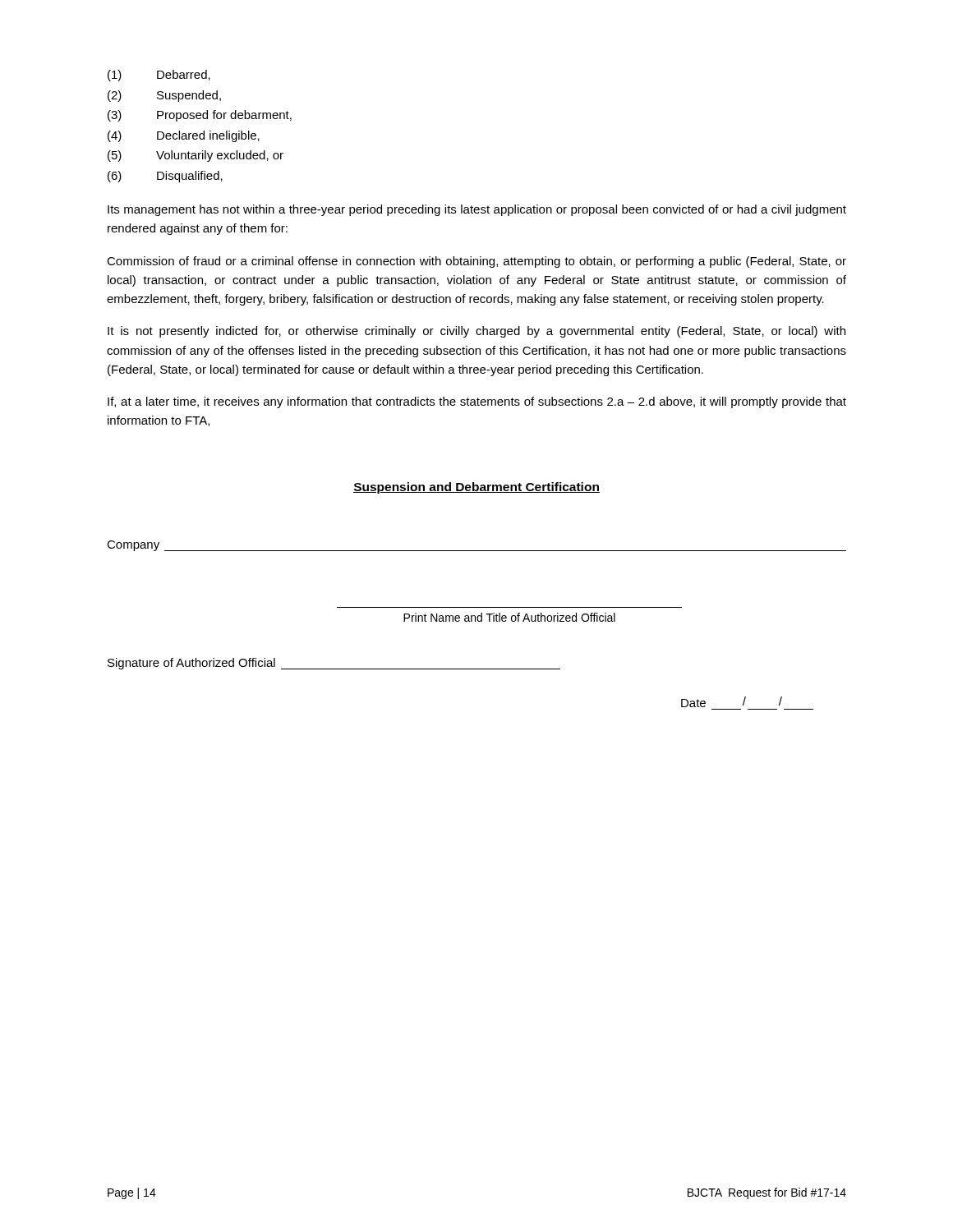Point to the region starting "(2) Suspended,"

[164, 96]
